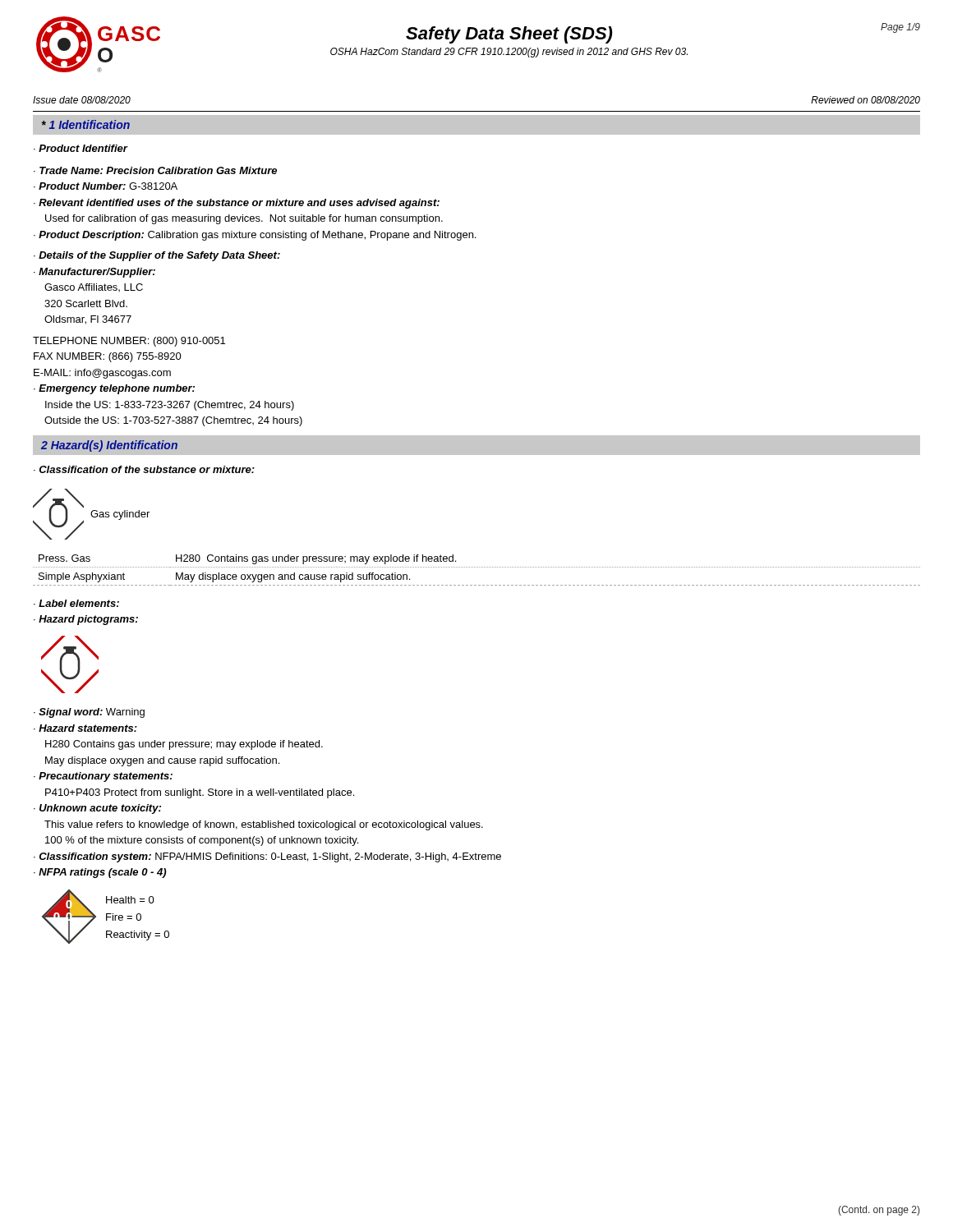This screenshot has height=1232, width=953.
Task: Point to the passage starting "Safety Data Sheet (SDS) OSHA HazCom"
Action: coord(509,40)
